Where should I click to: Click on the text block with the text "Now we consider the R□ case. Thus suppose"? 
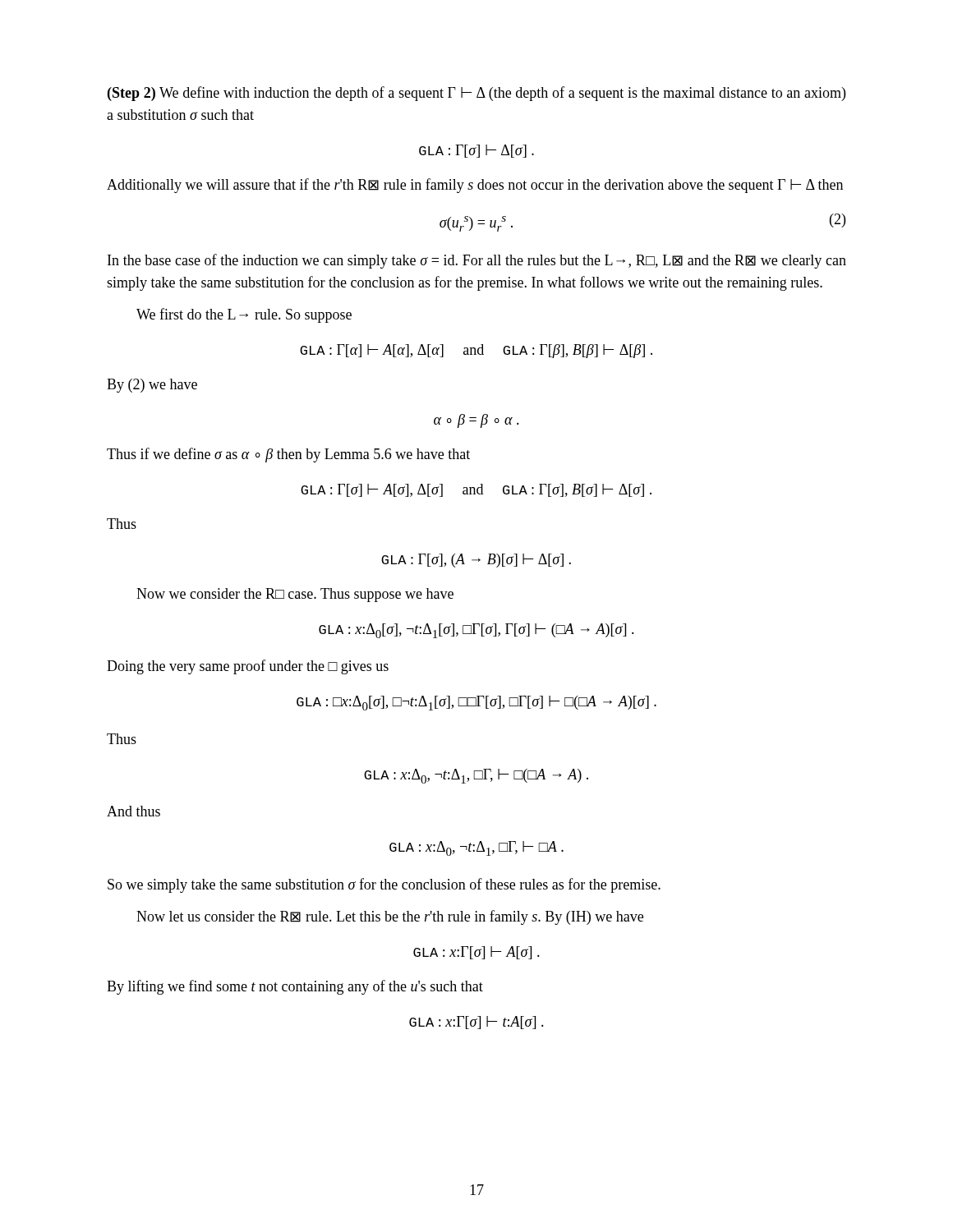(295, 595)
